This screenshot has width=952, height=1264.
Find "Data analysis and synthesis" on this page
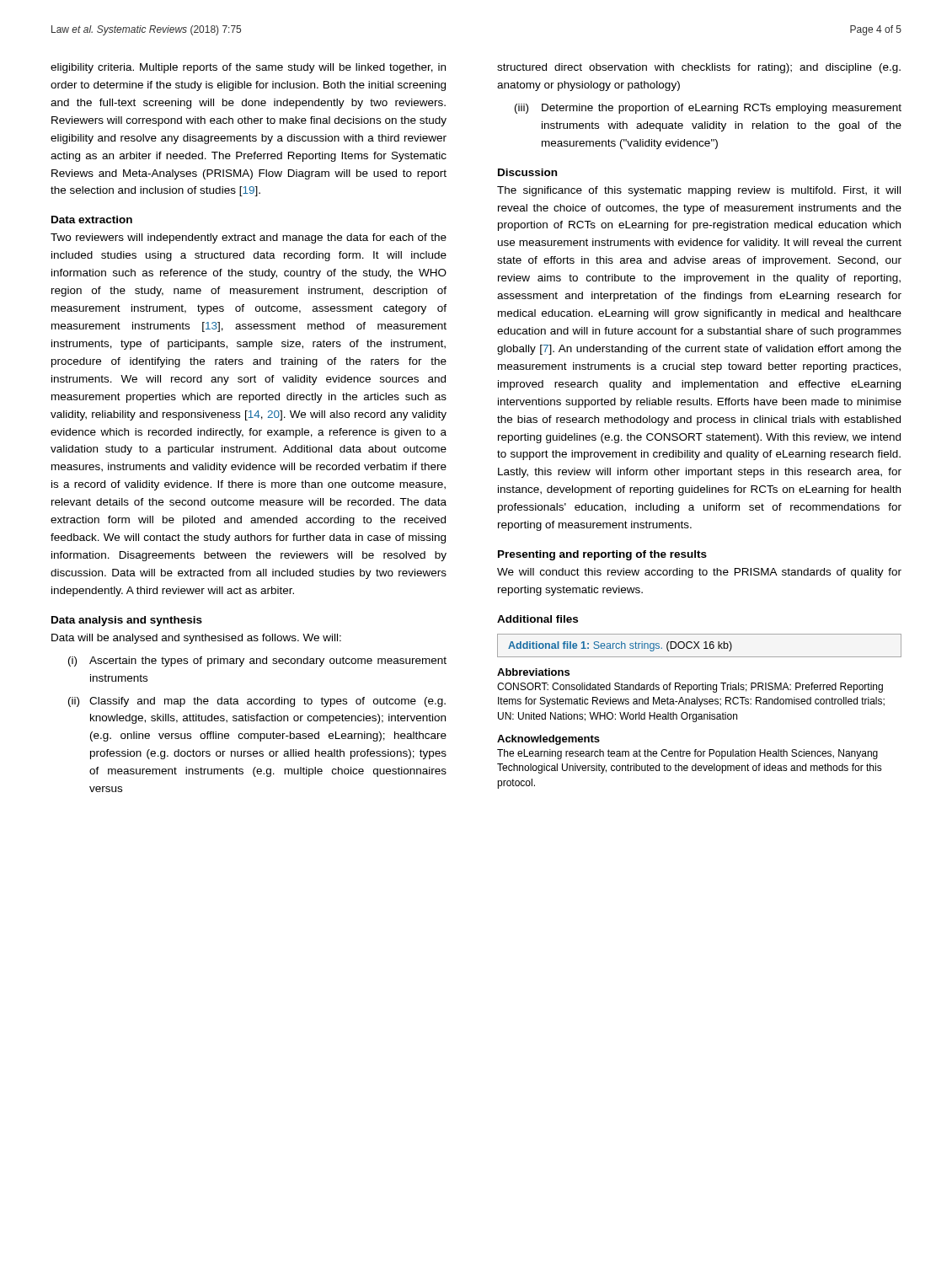(126, 620)
